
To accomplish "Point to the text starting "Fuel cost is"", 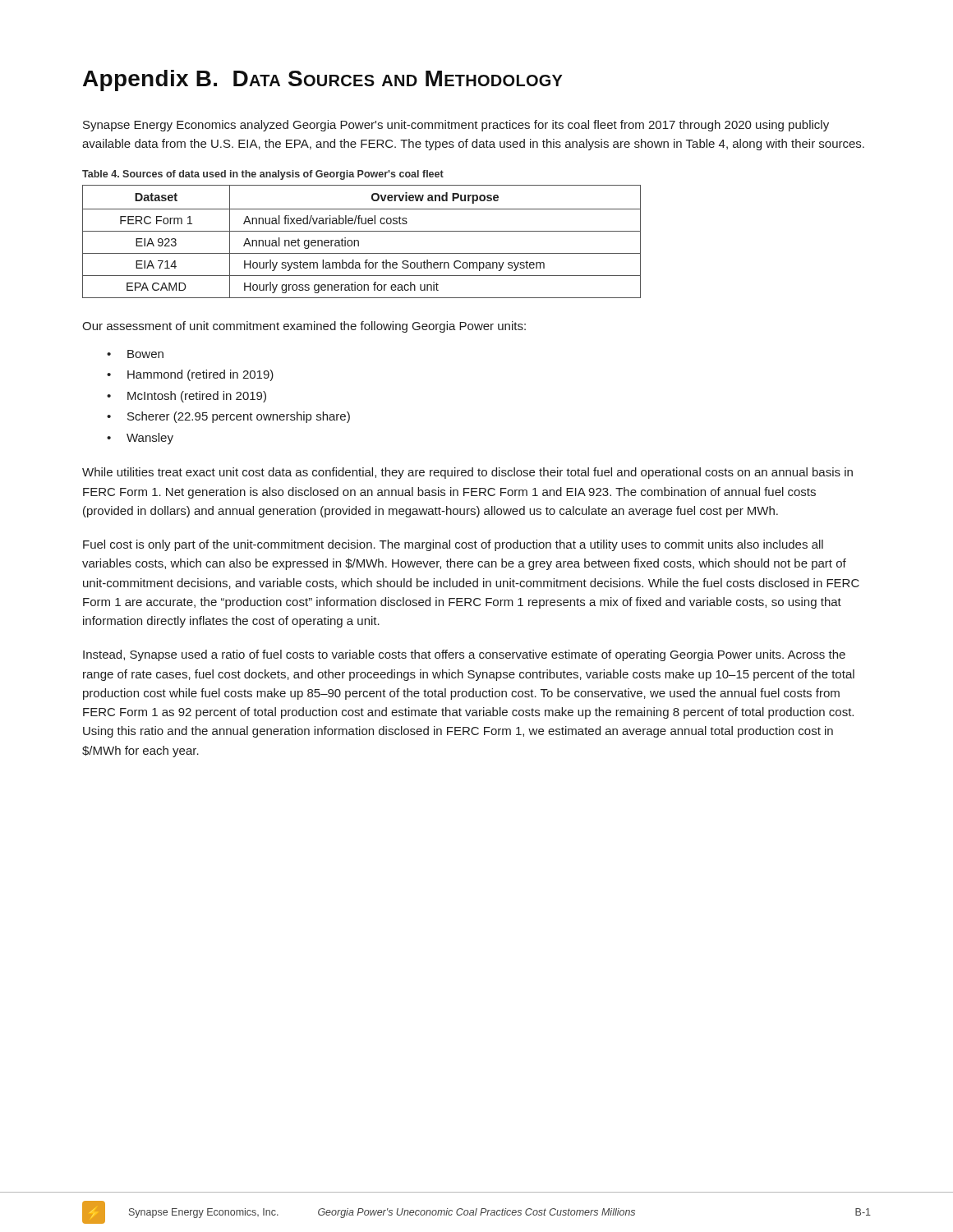I will [x=471, y=582].
